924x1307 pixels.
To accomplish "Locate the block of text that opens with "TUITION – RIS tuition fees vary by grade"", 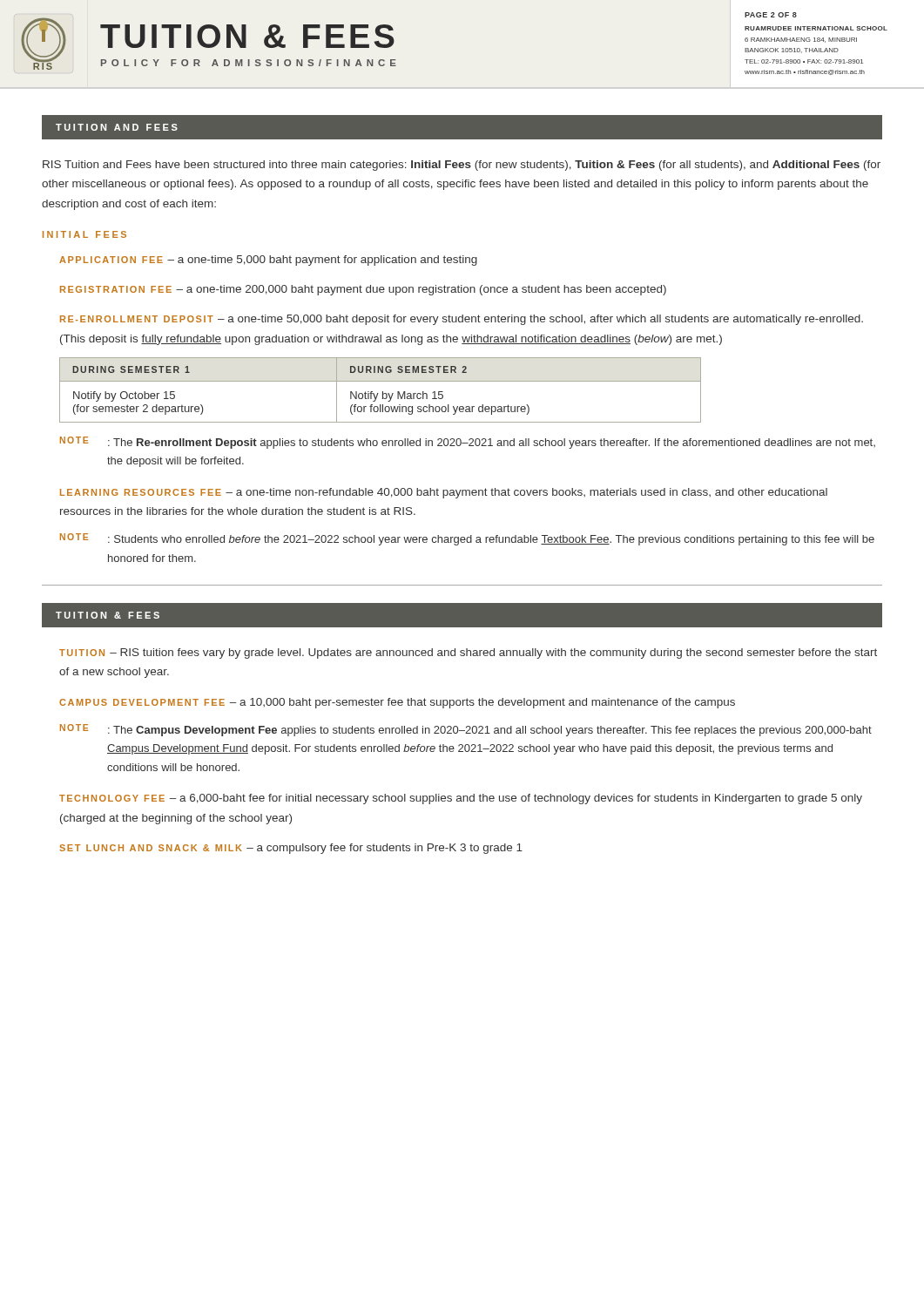I will [x=468, y=662].
